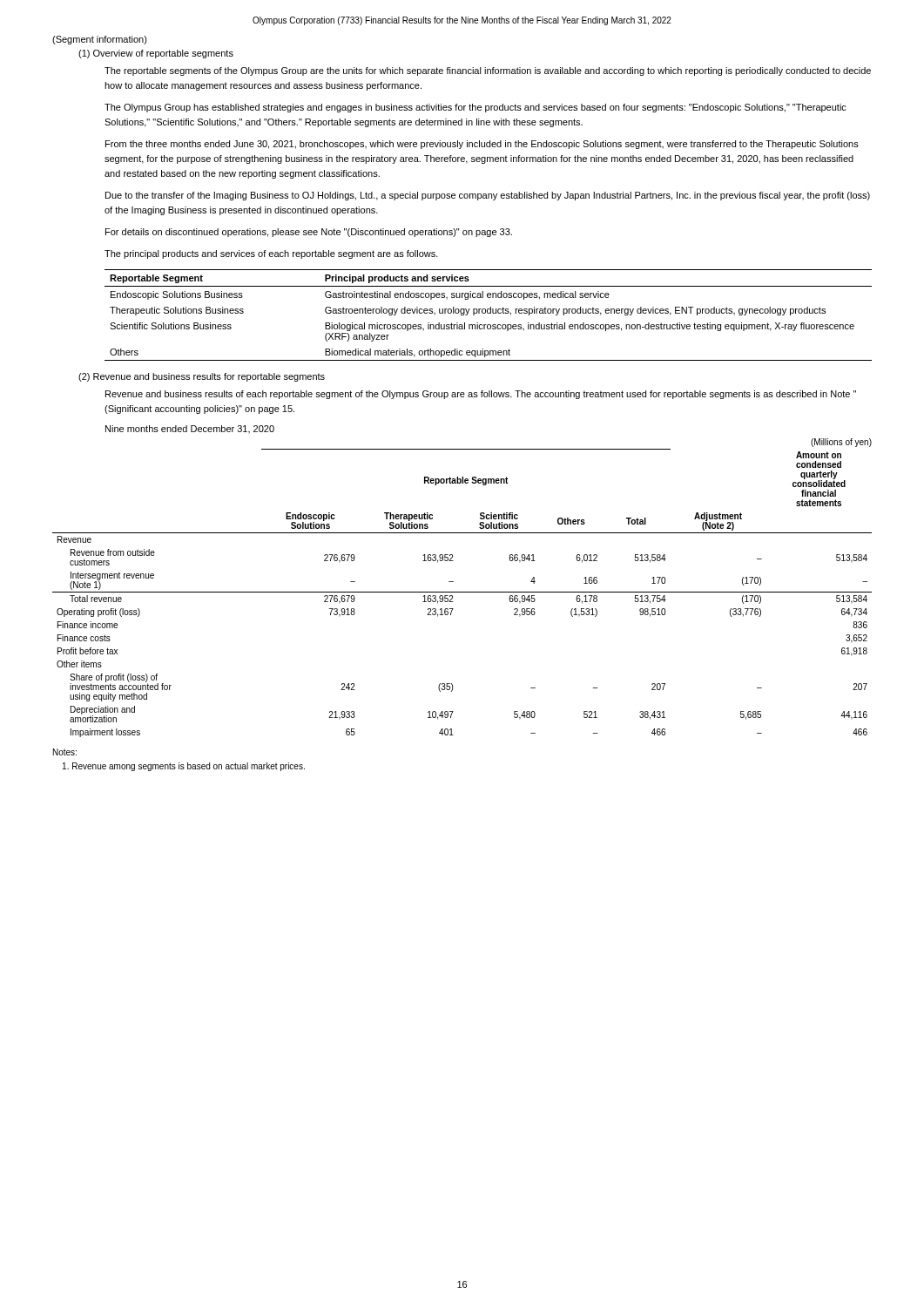Find the text block that reads "Due to the transfer of the"
The height and width of the screenshot is (1307, 924).
click(x=487, y=203)
